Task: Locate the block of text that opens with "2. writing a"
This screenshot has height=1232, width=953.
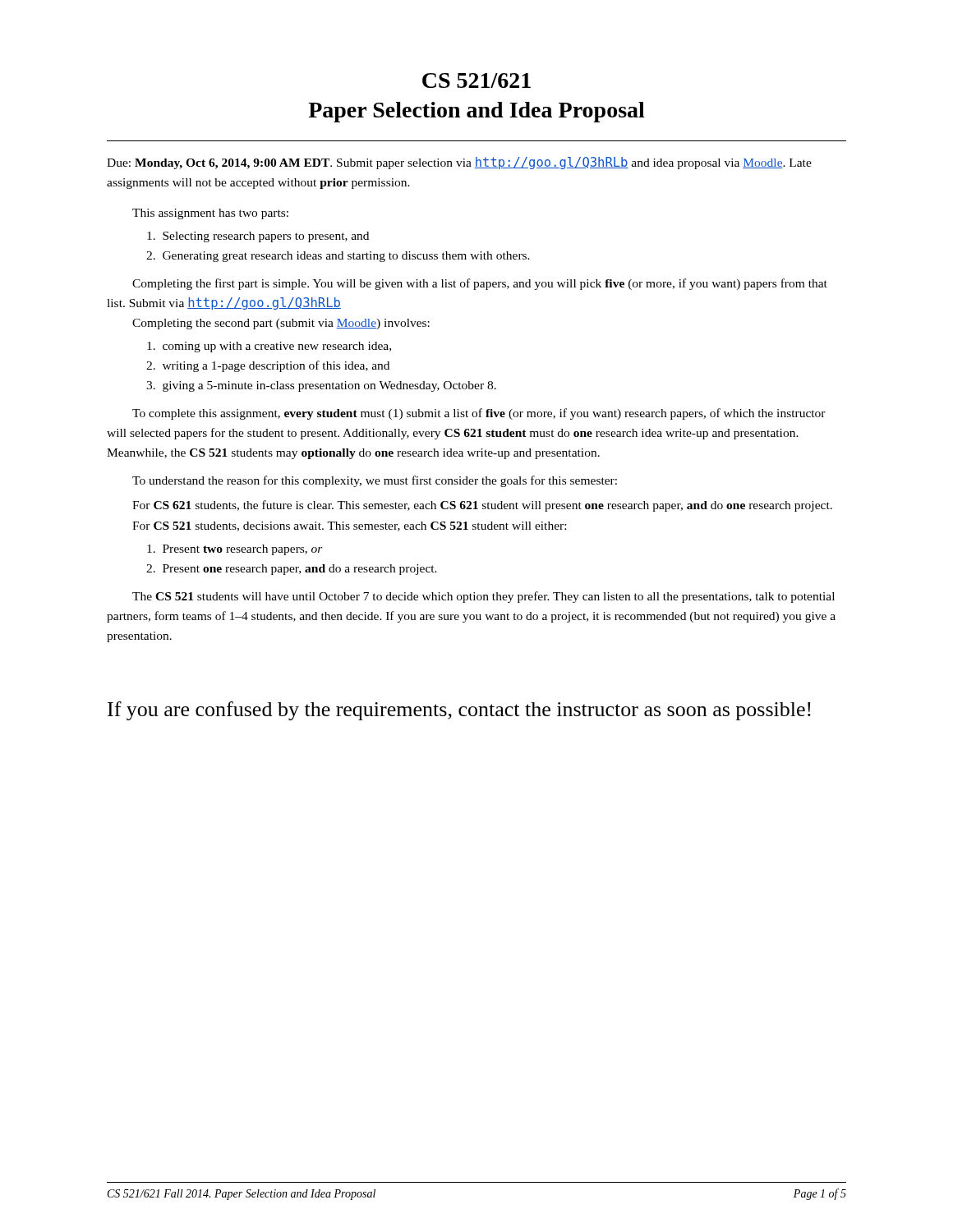Action: (x=268, y=365)
